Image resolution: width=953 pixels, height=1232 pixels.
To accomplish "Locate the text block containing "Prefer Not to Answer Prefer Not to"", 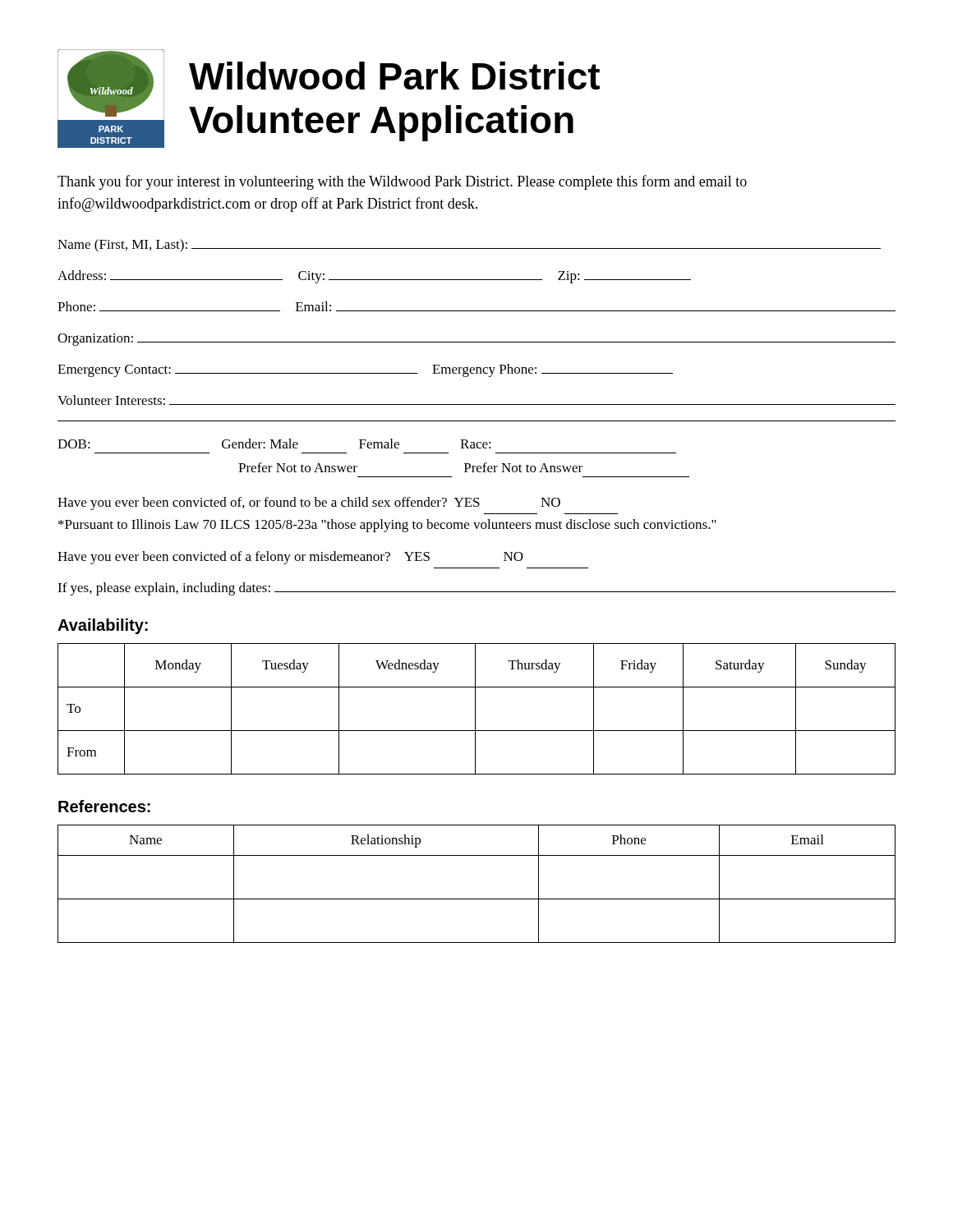I will pos(464,469).
